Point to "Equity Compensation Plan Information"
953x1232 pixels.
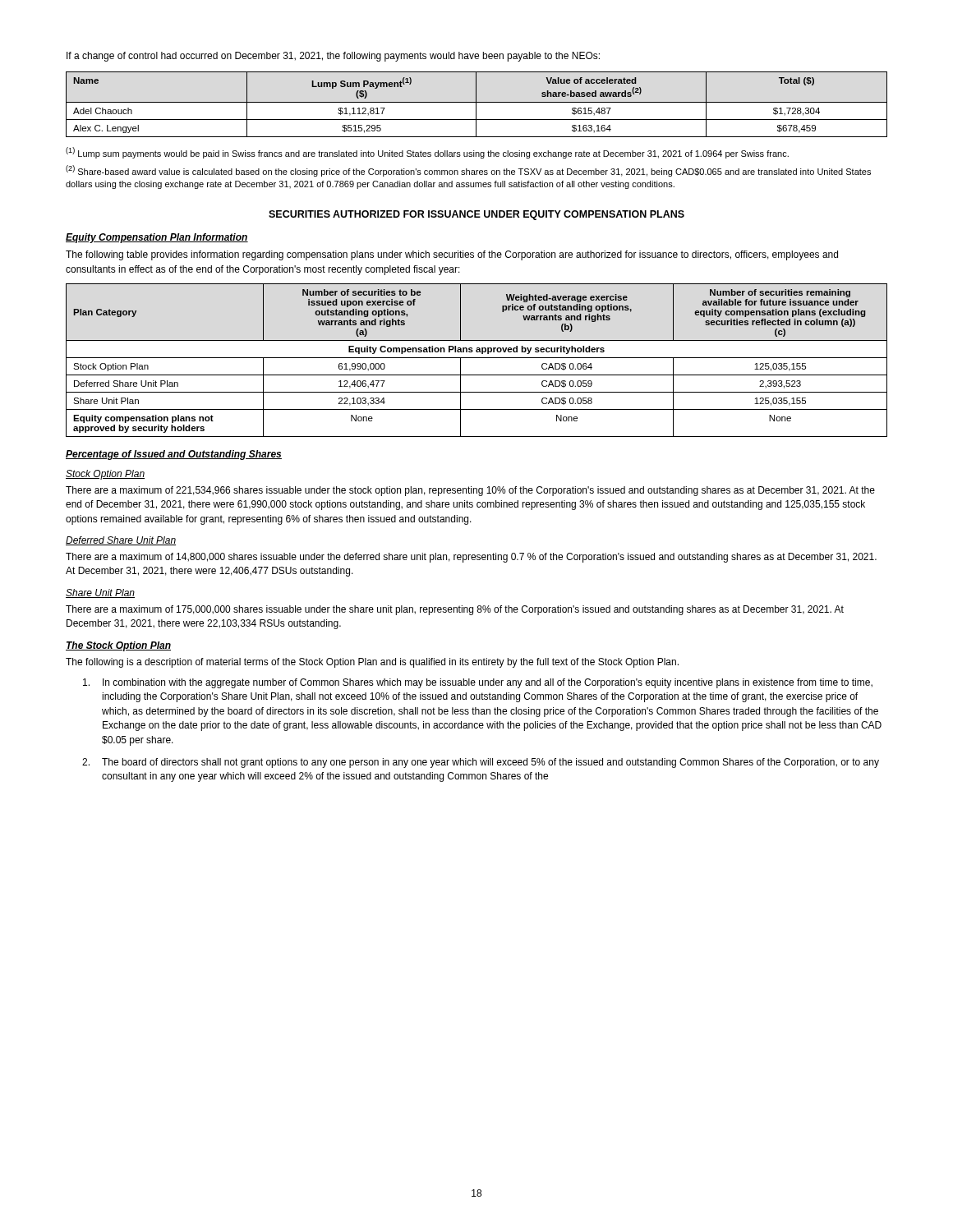(x=157, y=237)
